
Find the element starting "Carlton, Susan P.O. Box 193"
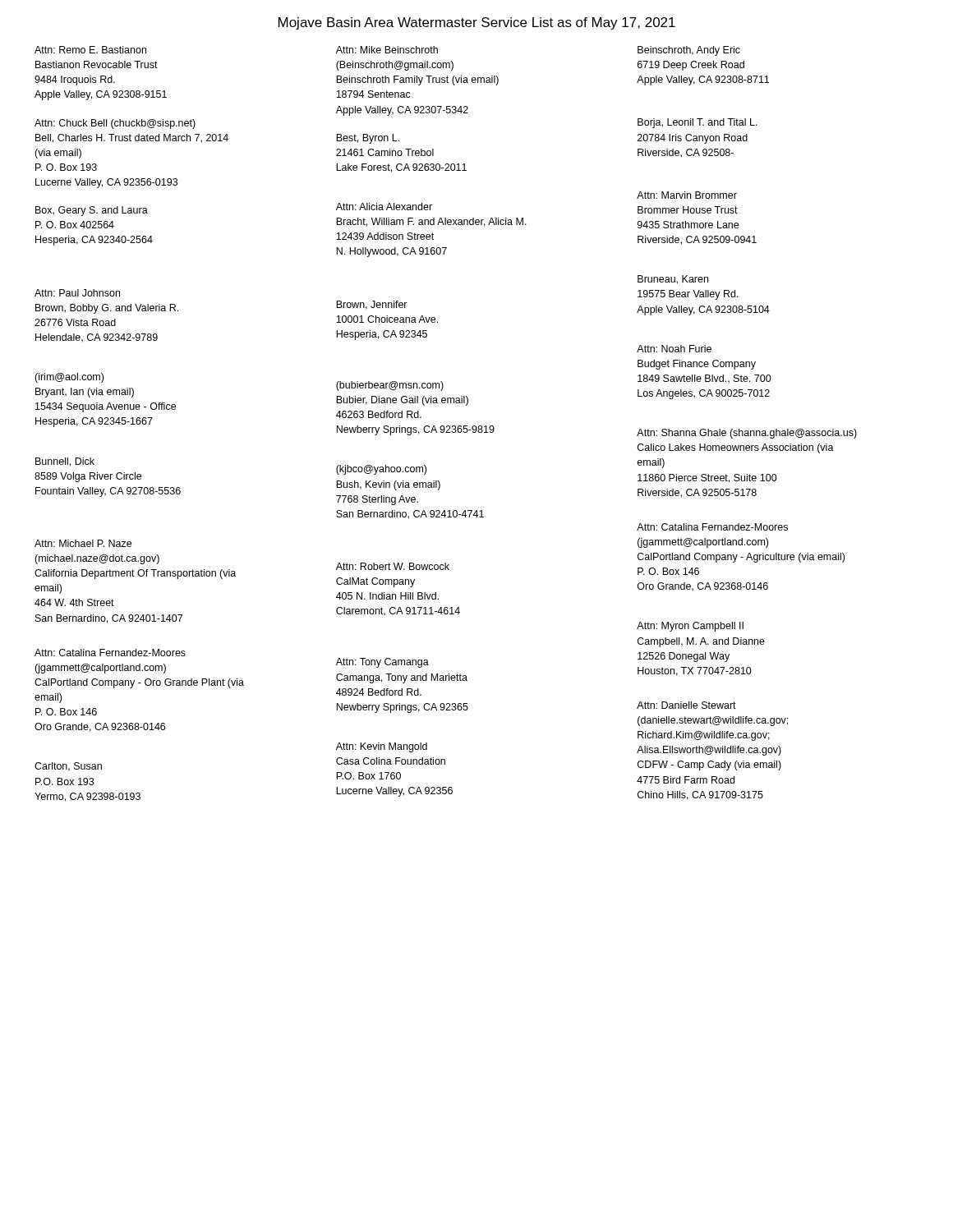tap(88, 782)
